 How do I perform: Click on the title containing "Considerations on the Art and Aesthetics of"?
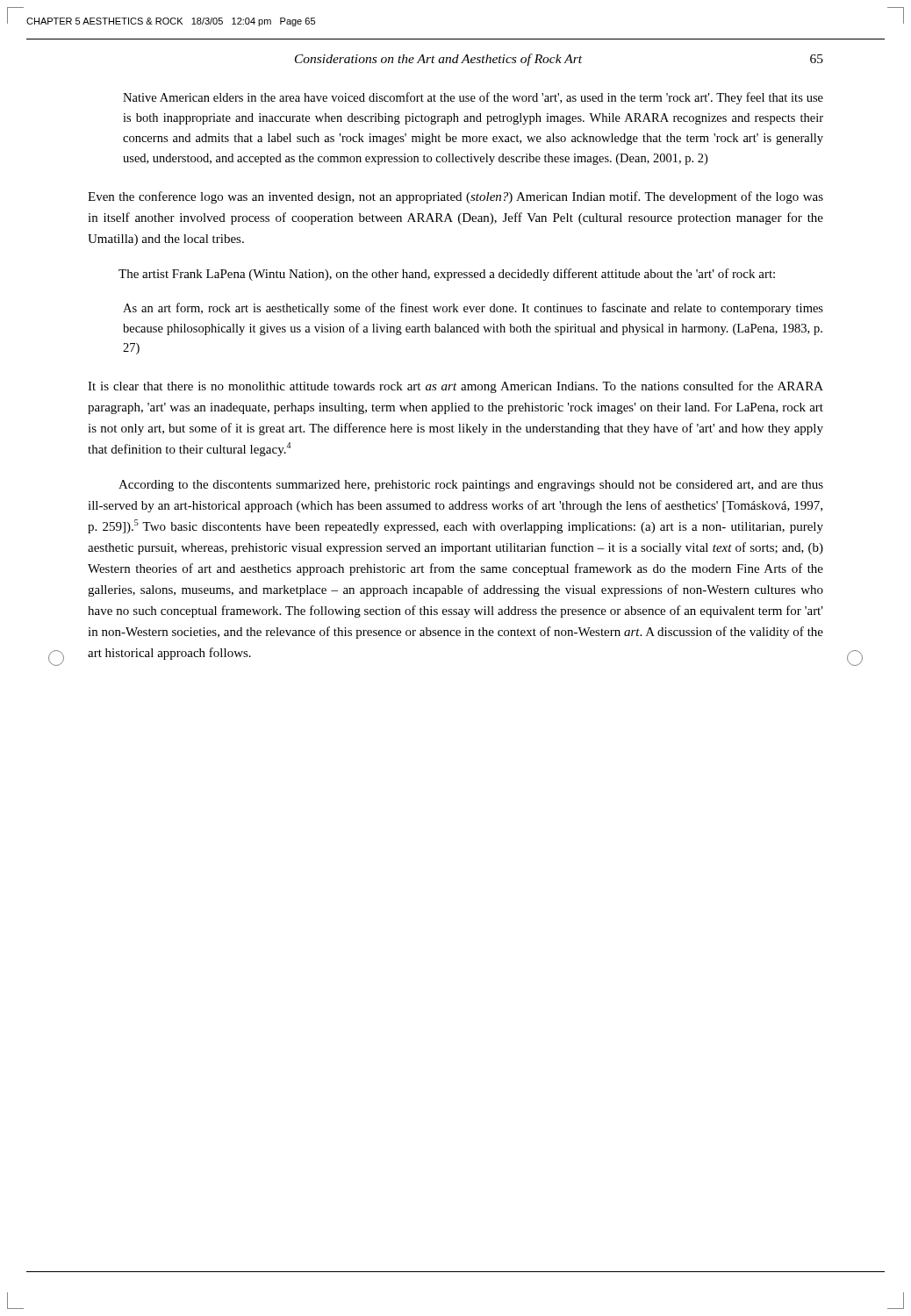[438, 58]
